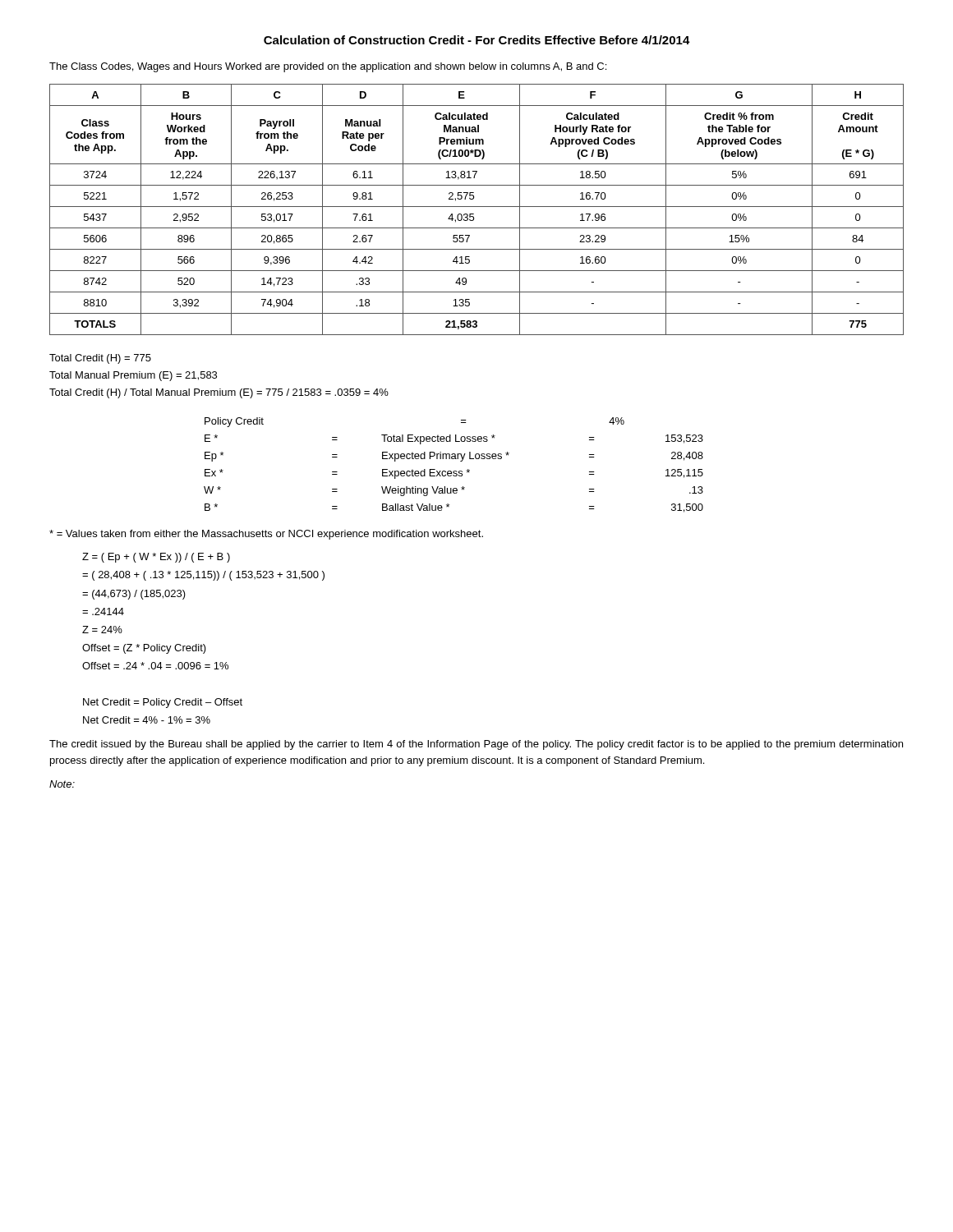Find the table that mentions "Hours Worked from"
Viewport: 953px width, 1232px height.
tap(476, 209)
